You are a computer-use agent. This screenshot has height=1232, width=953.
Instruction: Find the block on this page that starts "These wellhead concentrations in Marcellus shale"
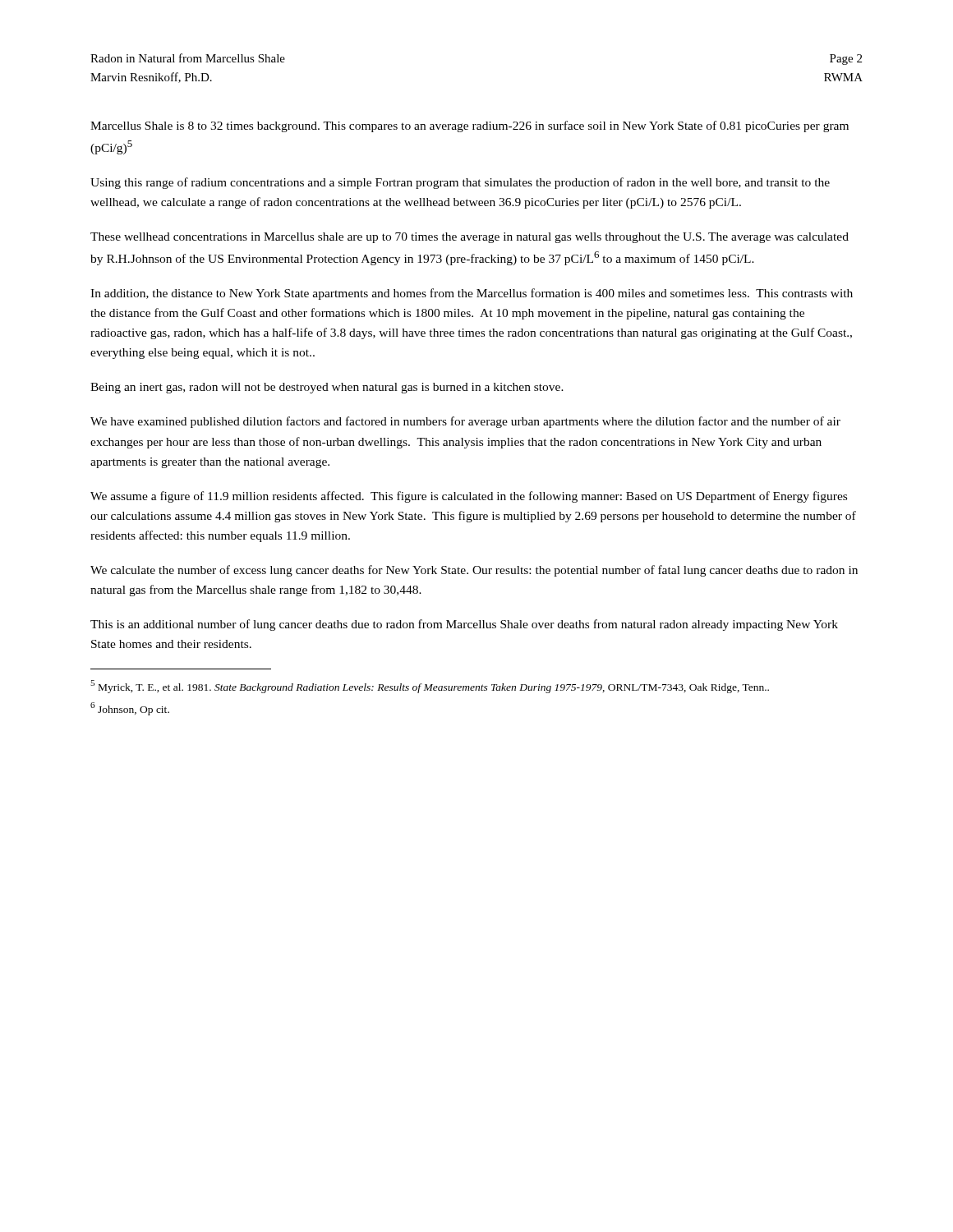pos(469,247)
